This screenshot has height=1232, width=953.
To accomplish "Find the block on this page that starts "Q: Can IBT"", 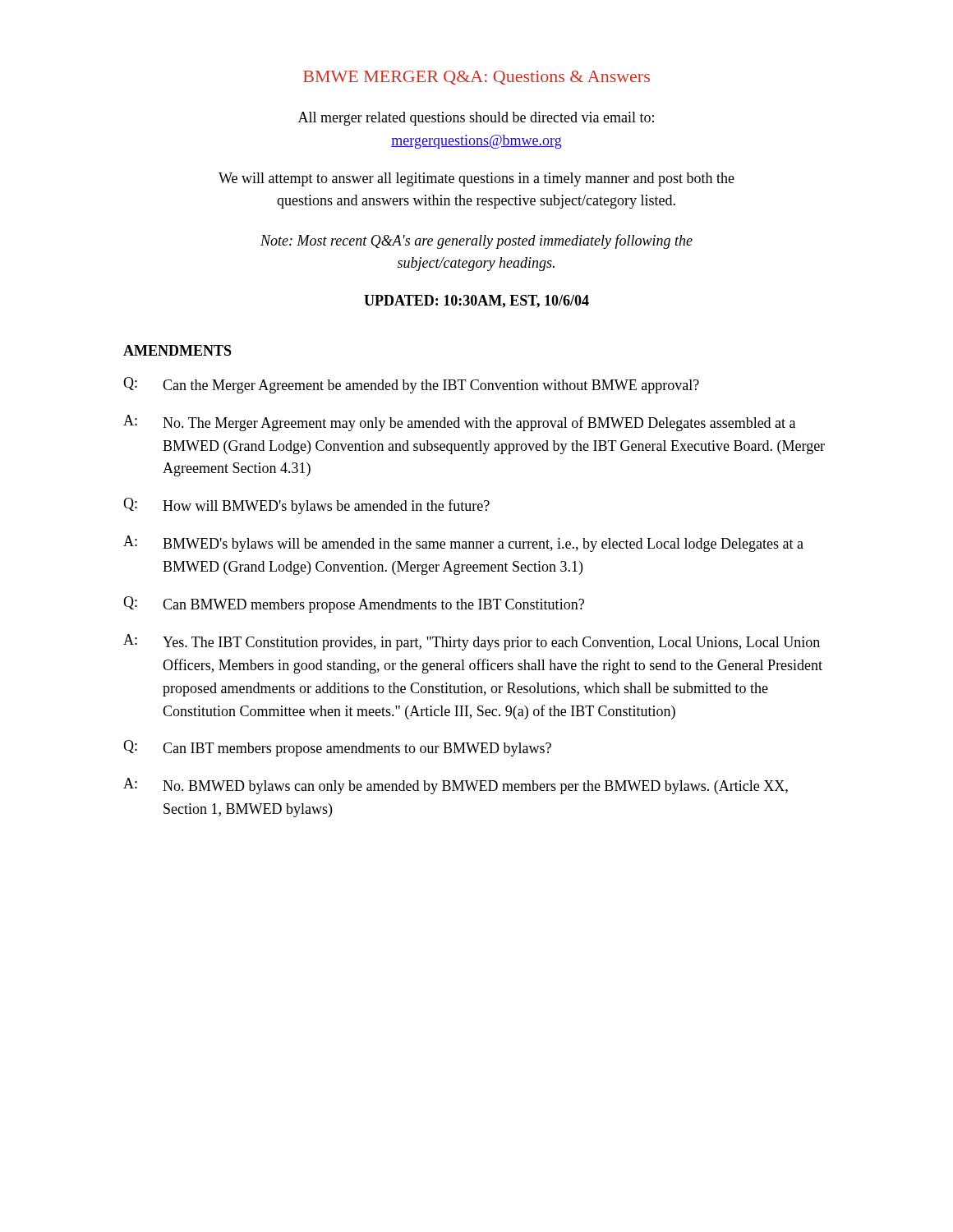I will (476, 749).
